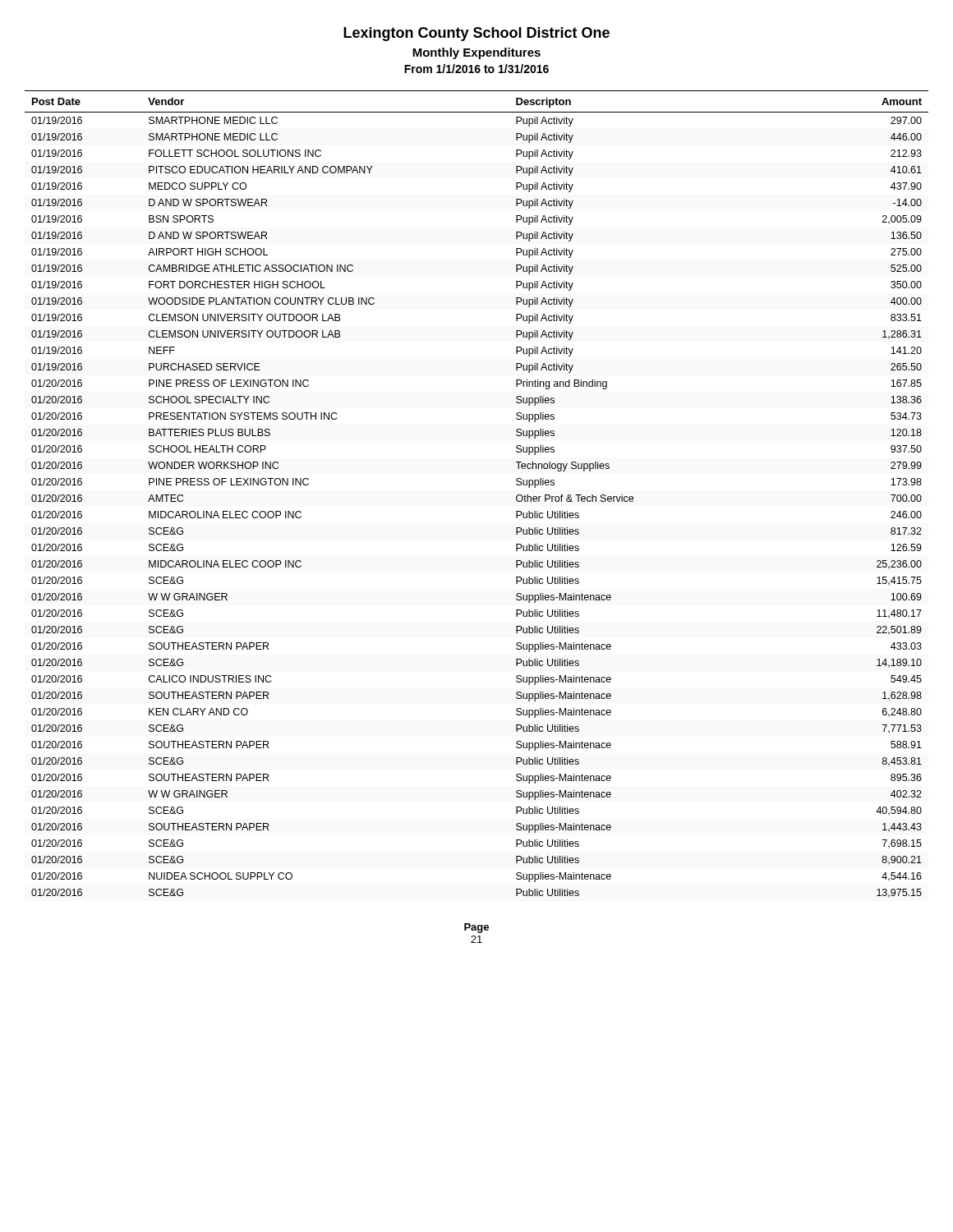Viewport: 953px width, 1232px height.
Task: Locate the text "From 1/1/2016 to 1/31/2016"
Action: click(x=476, y=69)
